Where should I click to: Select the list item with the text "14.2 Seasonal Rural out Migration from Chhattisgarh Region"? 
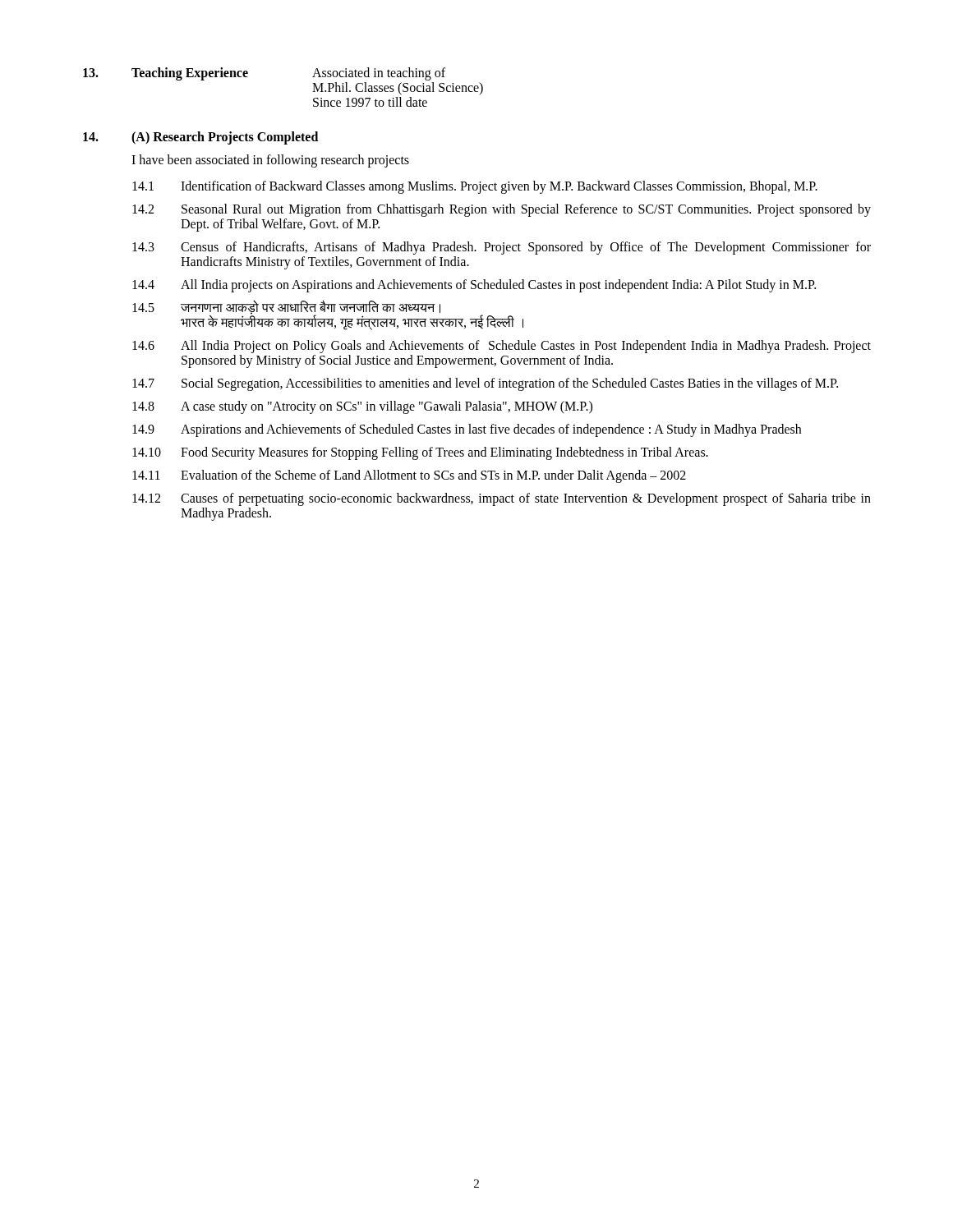click(x=476, y=217)
